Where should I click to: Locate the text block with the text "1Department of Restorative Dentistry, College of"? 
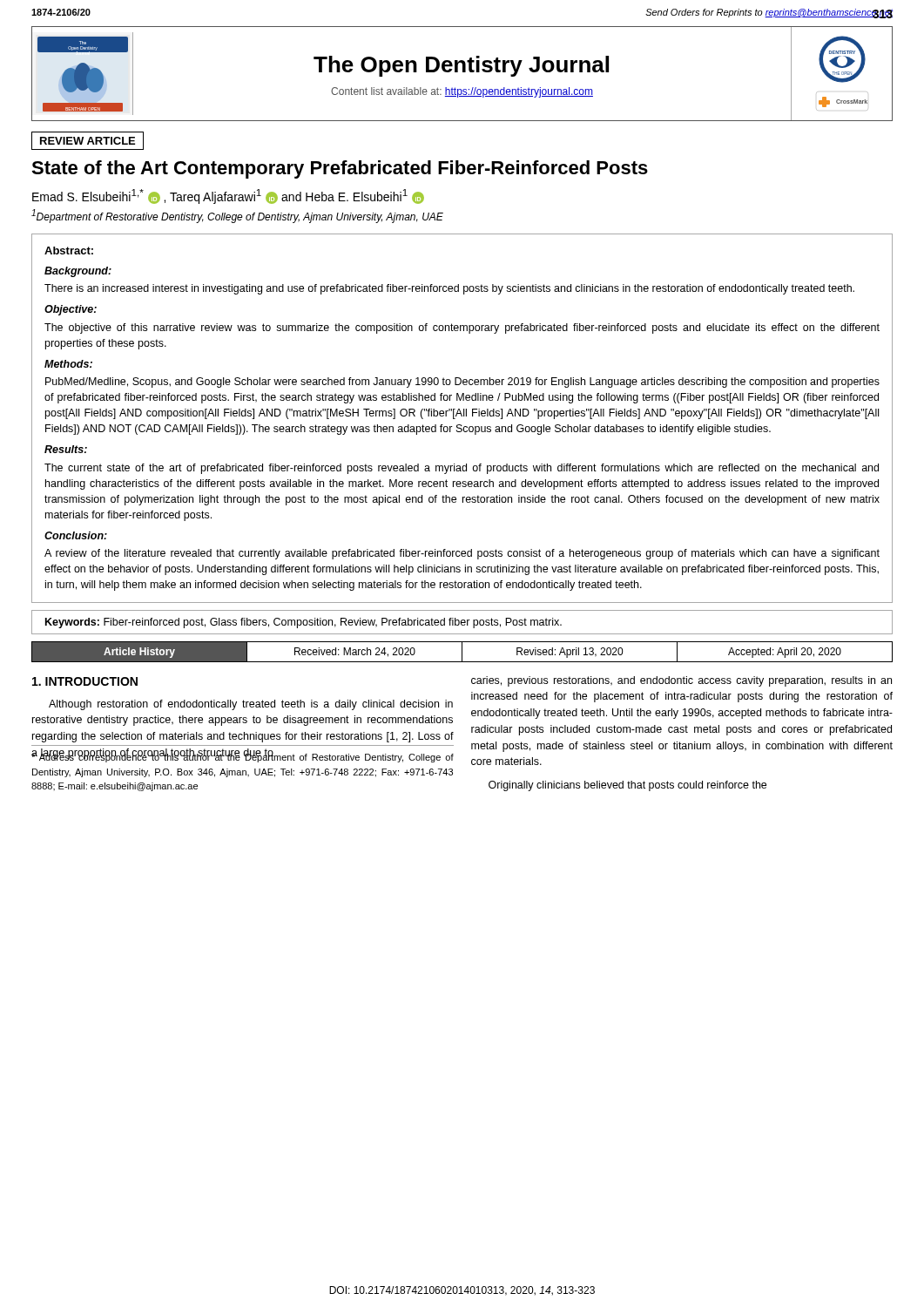tap(237, 216)
